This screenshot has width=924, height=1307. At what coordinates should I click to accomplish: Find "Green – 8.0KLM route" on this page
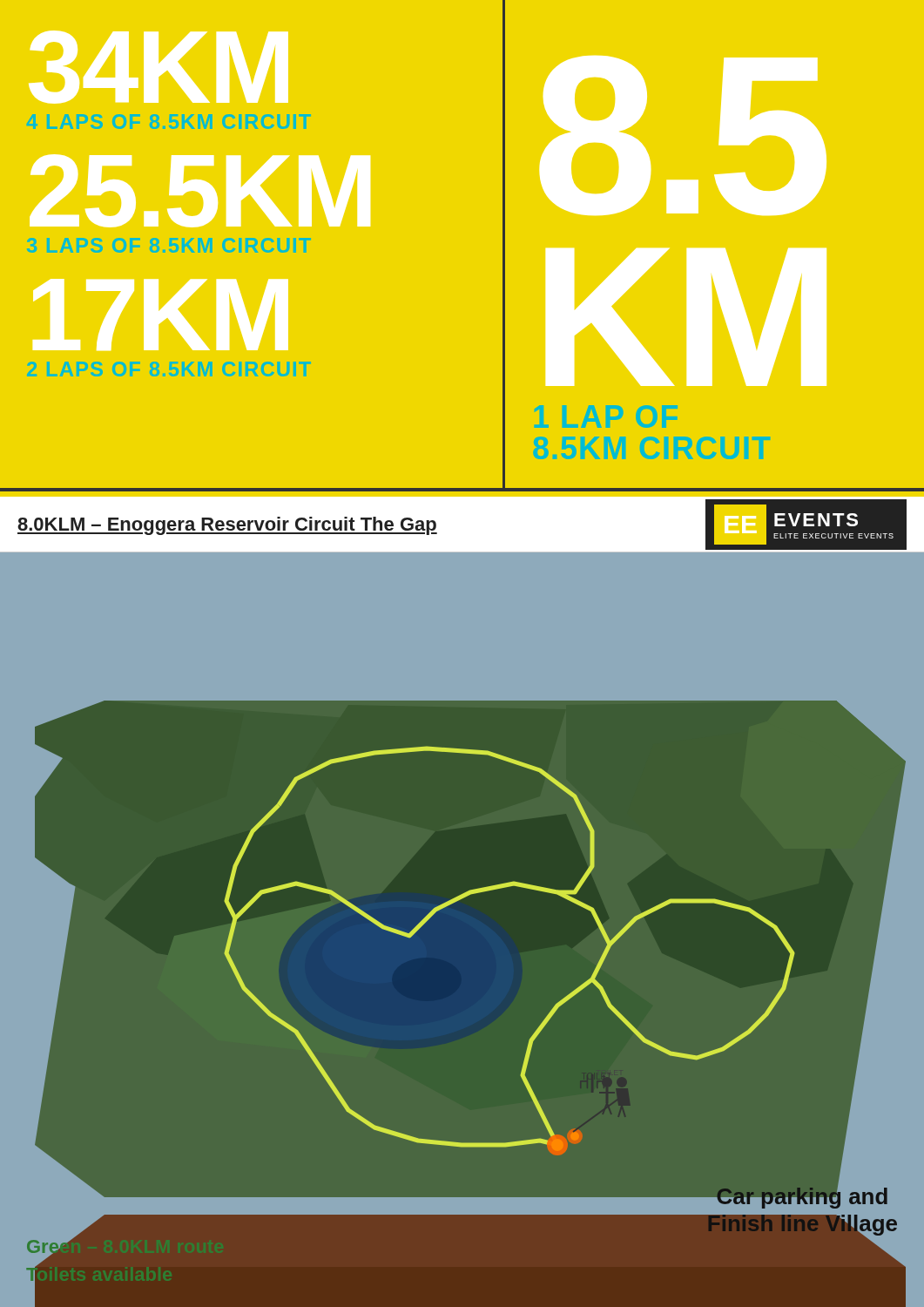52,1246
